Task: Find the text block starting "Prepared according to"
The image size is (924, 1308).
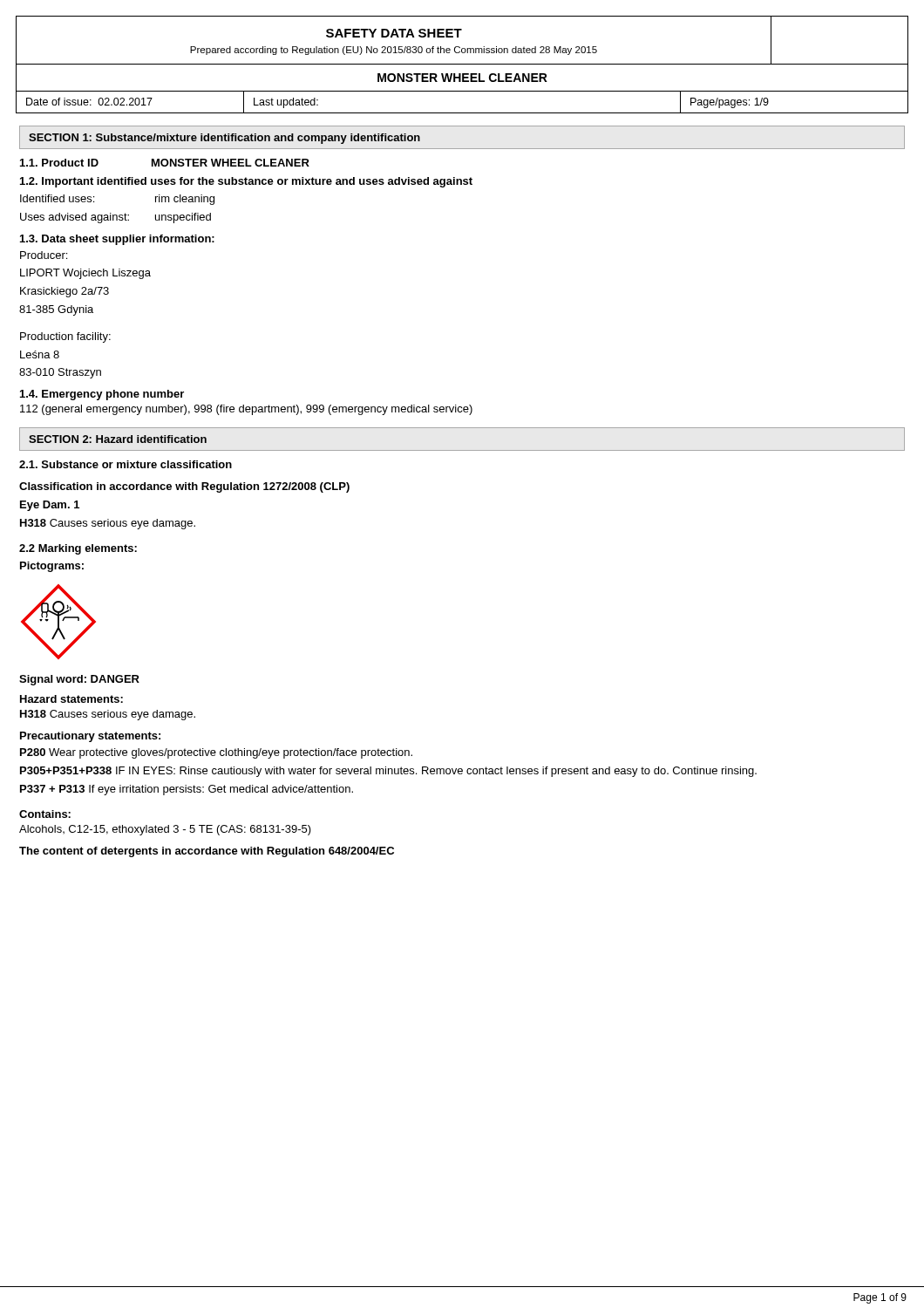Action: pos(394,50)
